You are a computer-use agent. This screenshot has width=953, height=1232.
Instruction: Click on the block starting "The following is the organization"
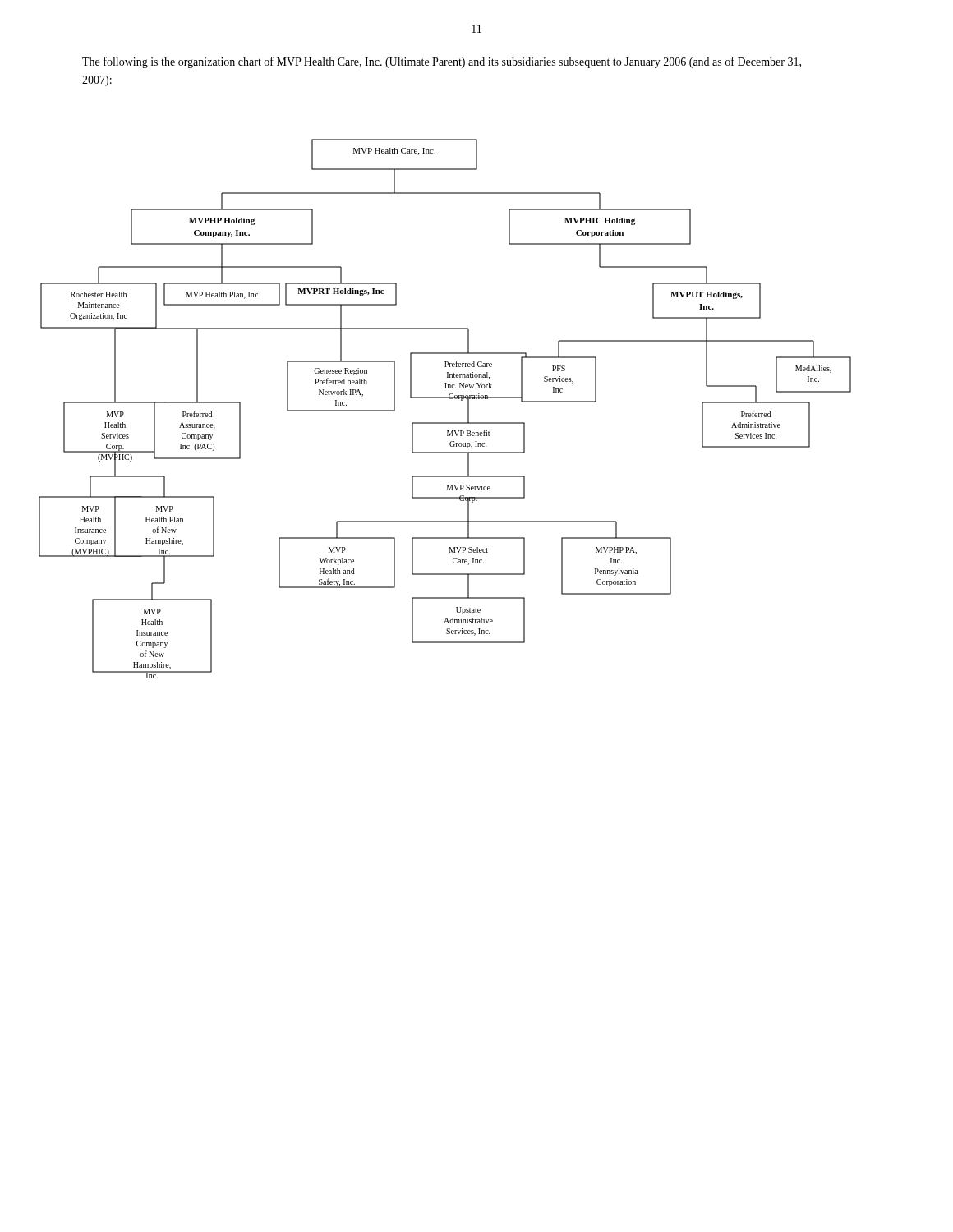coord(442,71)
